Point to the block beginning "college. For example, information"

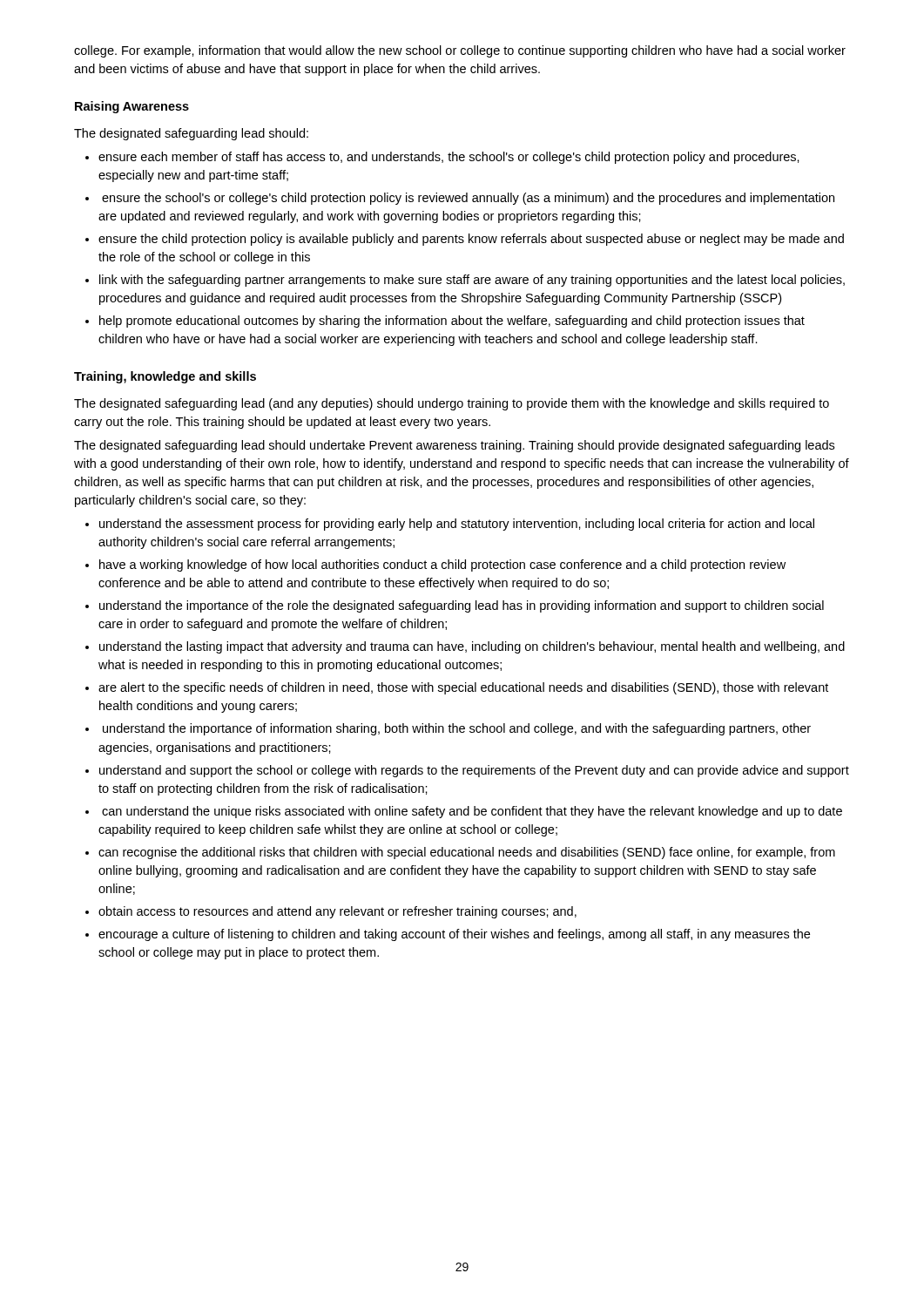tap(460, 60)
